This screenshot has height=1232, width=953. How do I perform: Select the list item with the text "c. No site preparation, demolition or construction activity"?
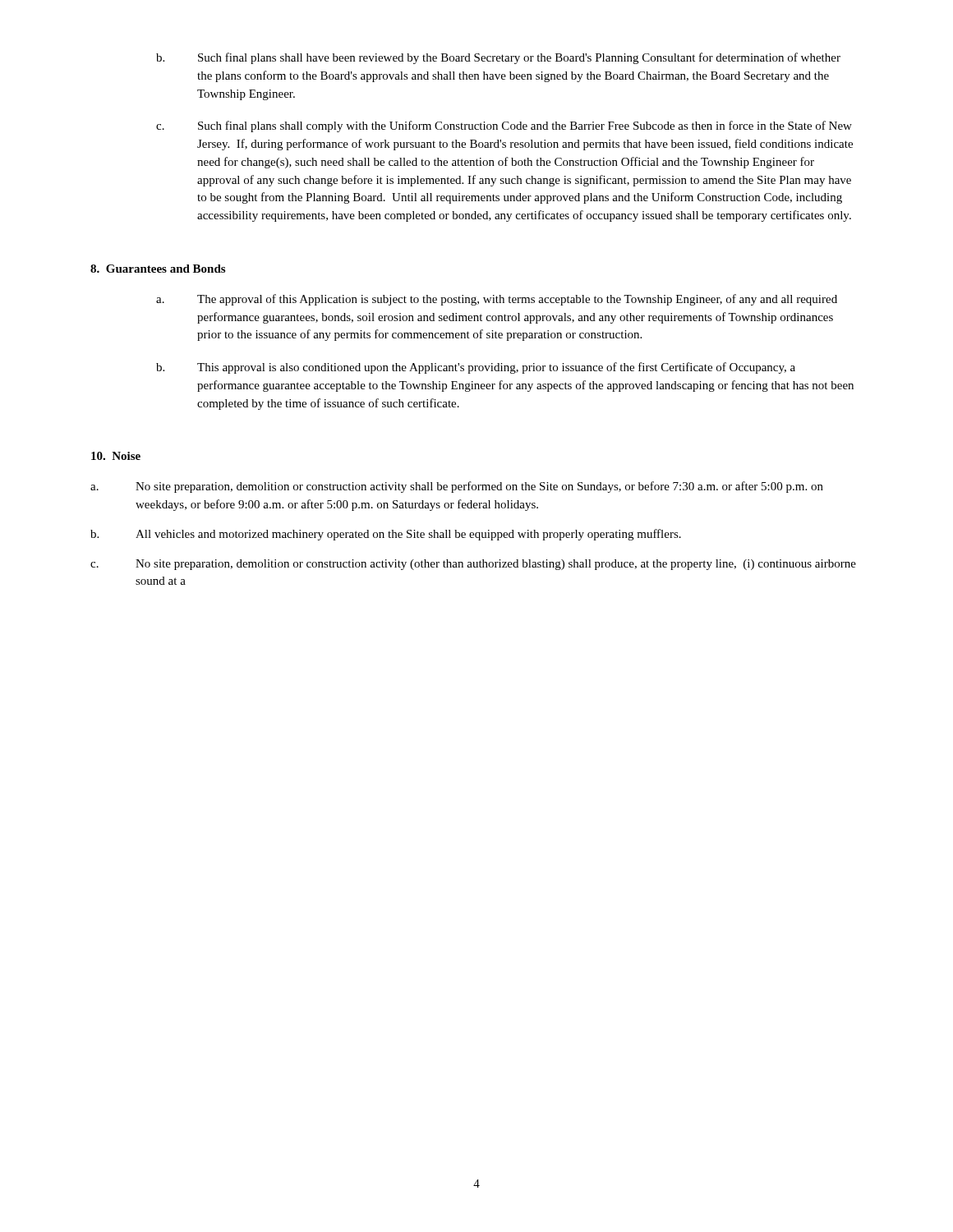[x=481, y=573]
